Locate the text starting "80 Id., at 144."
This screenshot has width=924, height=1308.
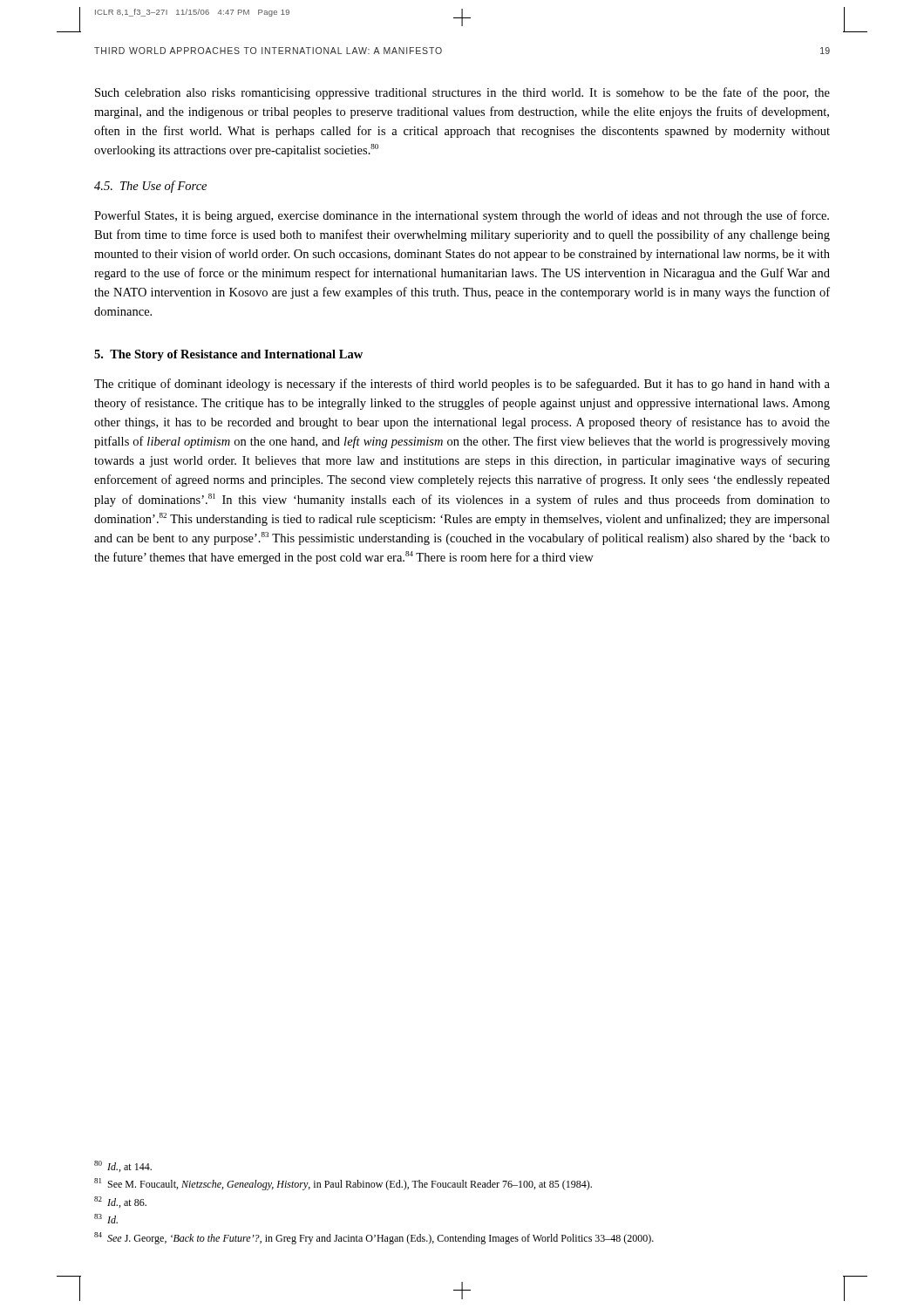pyautogui.click(x=123, y=1166)
